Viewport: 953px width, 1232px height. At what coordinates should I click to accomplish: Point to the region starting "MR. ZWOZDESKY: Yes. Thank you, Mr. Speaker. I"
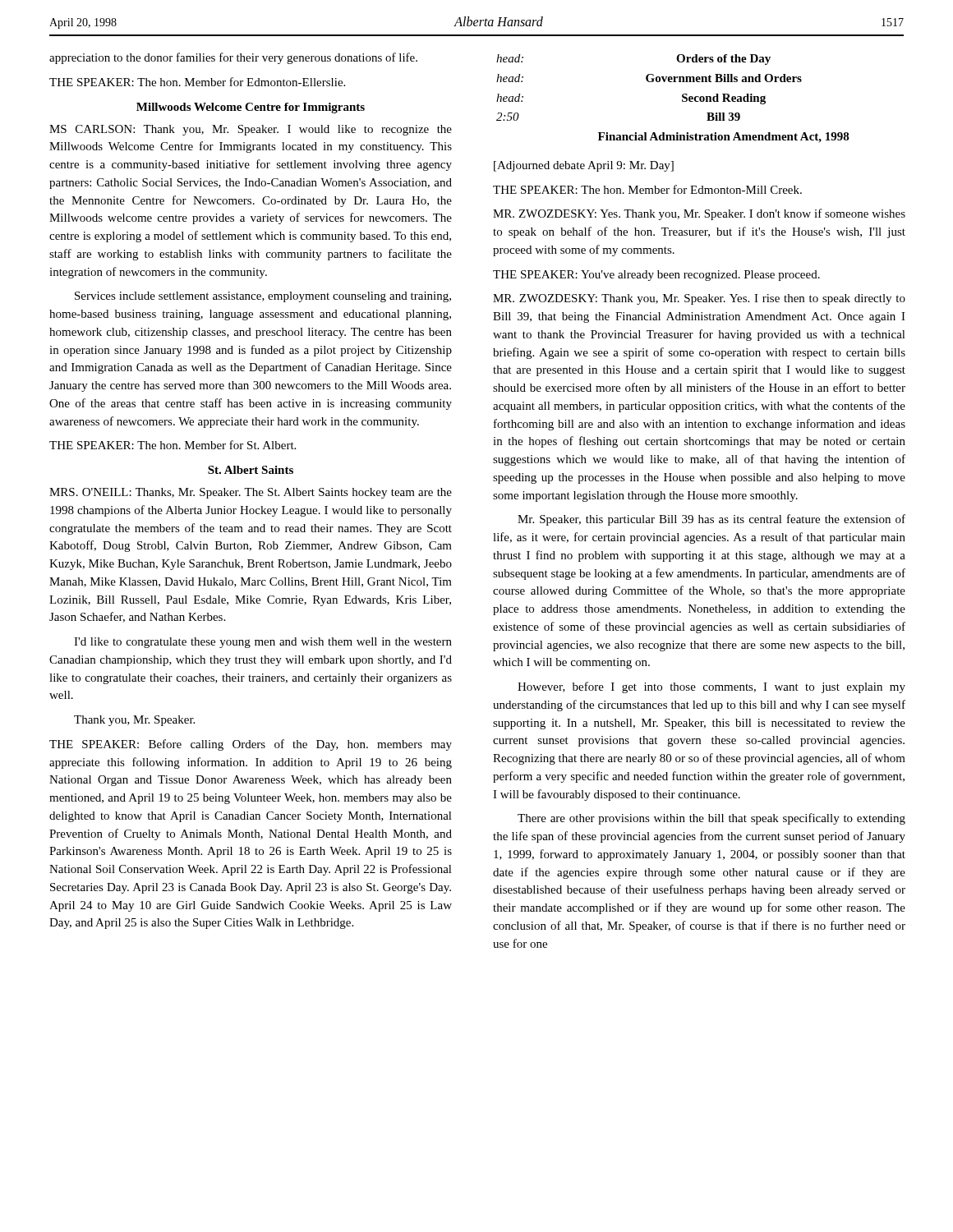click(699, 232)
